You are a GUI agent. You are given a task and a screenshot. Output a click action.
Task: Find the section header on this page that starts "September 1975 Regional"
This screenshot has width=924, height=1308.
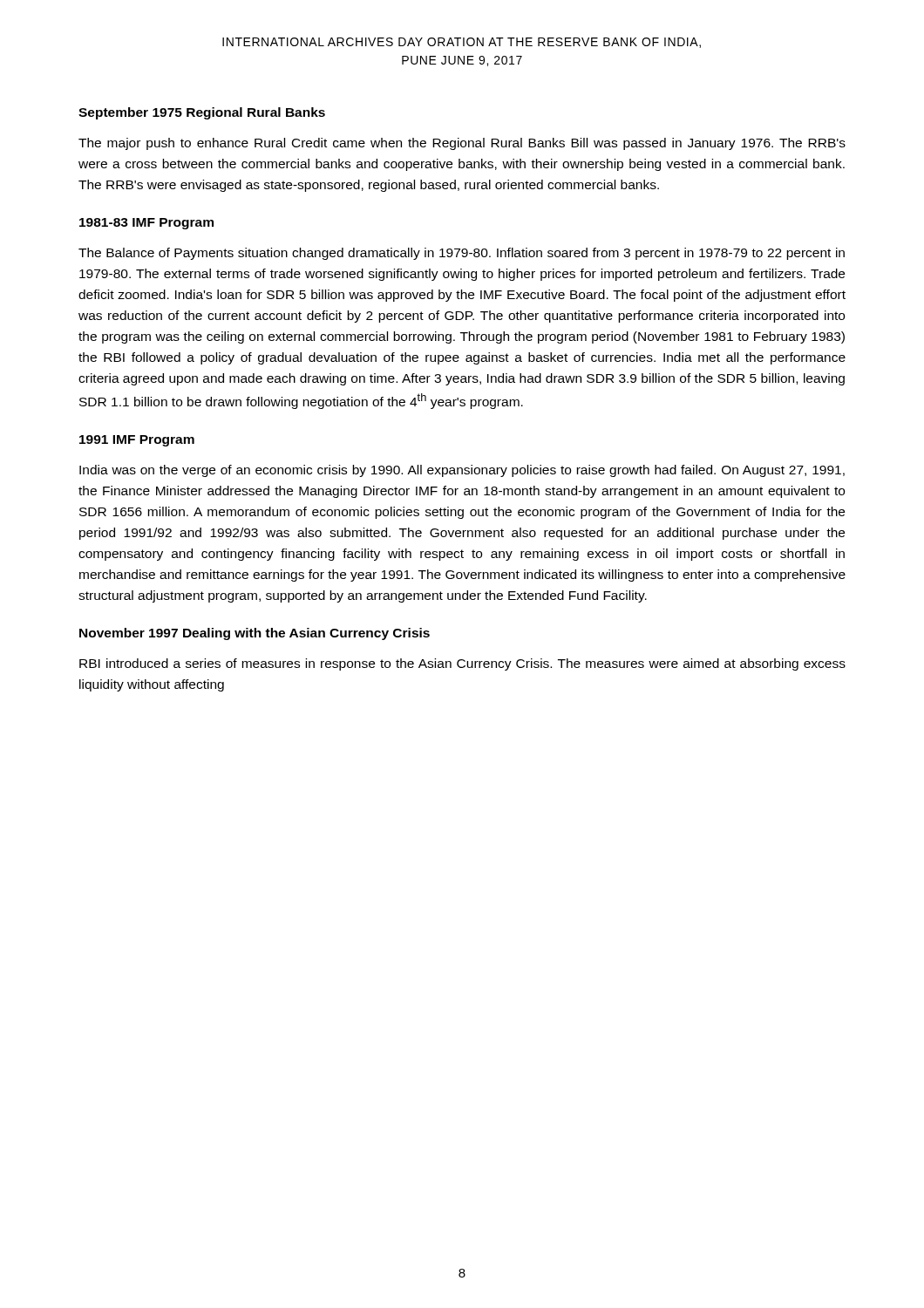coord(202,112)
